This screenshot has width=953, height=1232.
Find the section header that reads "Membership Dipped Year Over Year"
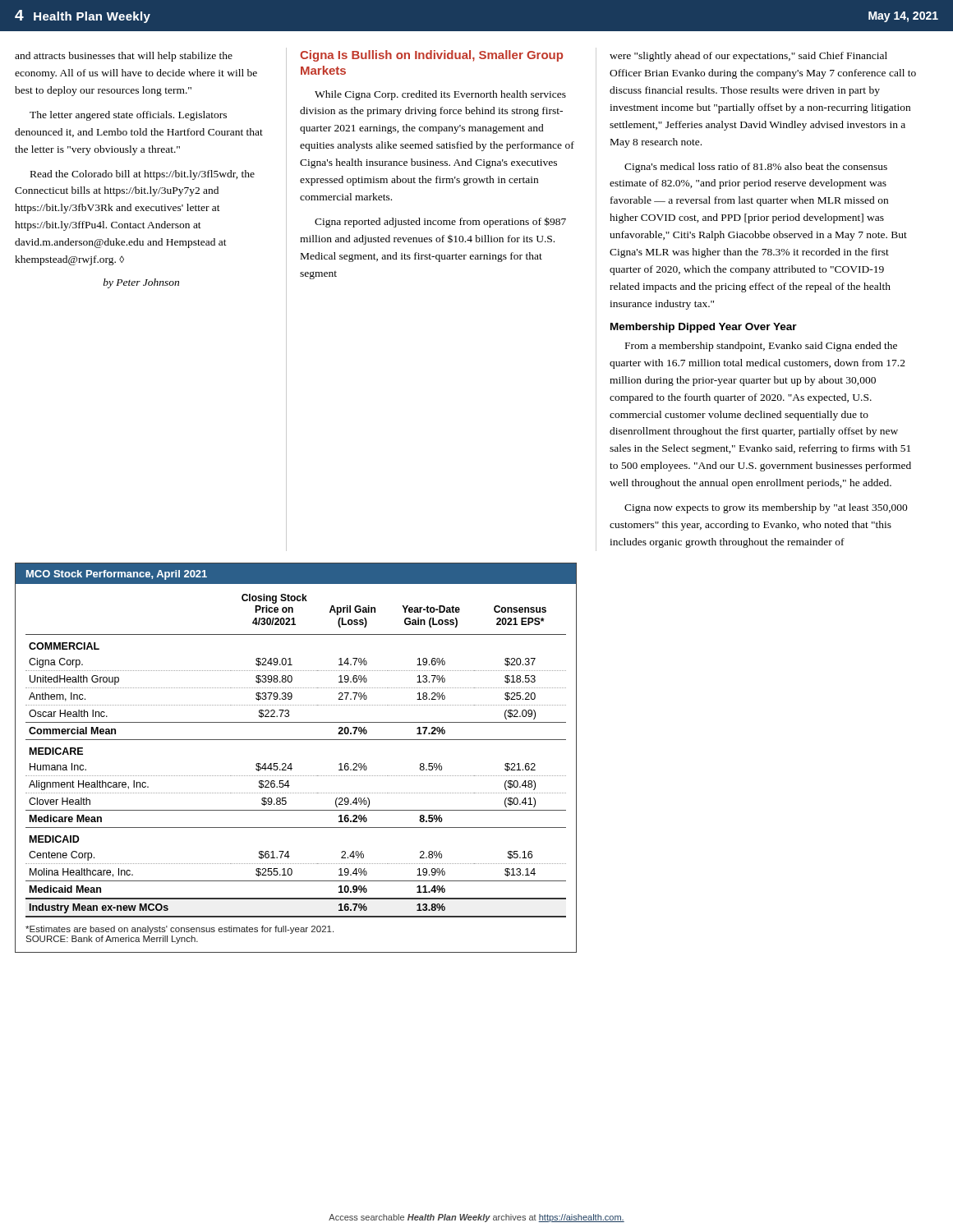tap(703, 326)
